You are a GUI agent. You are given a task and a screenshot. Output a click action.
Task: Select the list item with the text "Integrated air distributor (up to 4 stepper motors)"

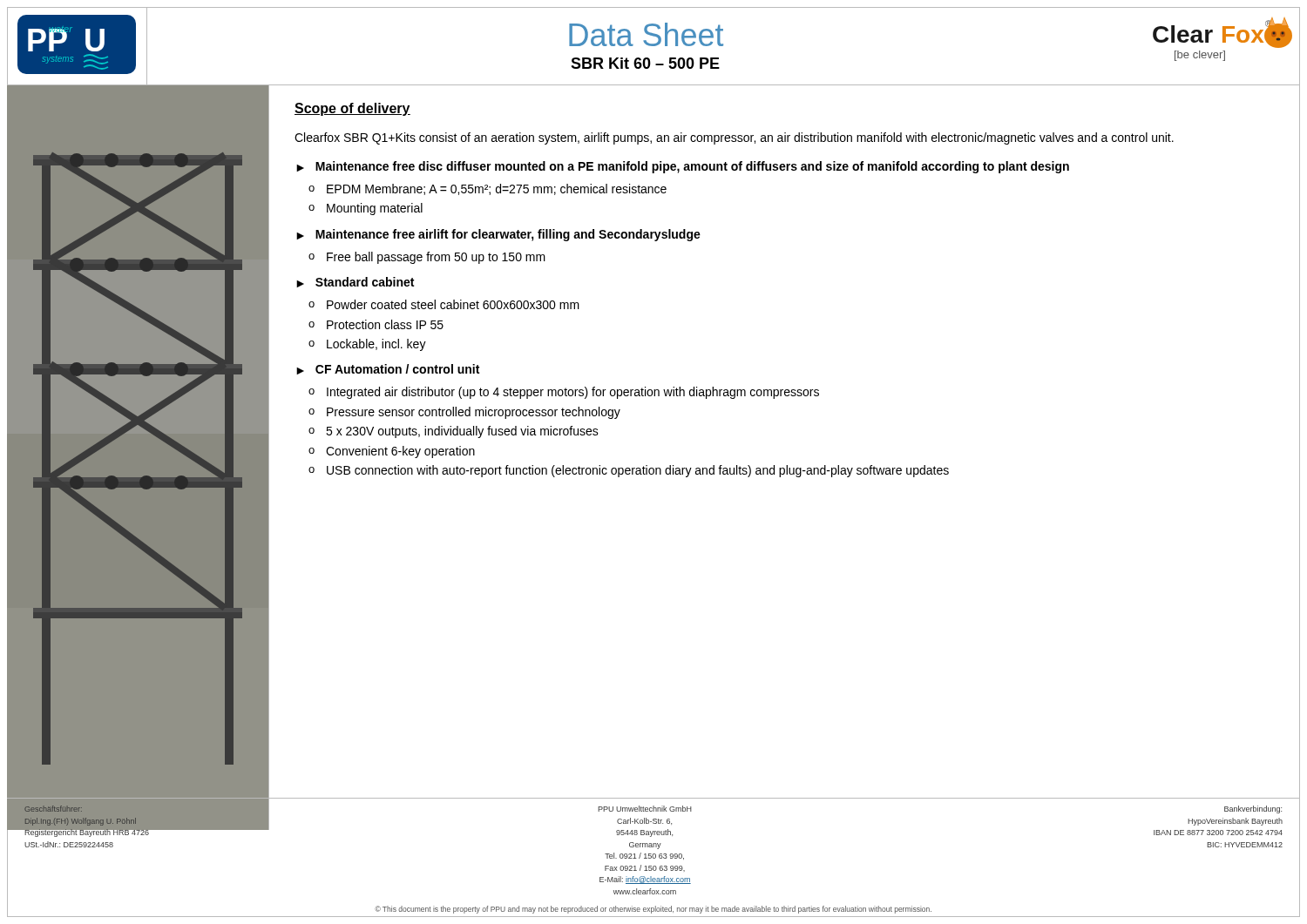573,392
